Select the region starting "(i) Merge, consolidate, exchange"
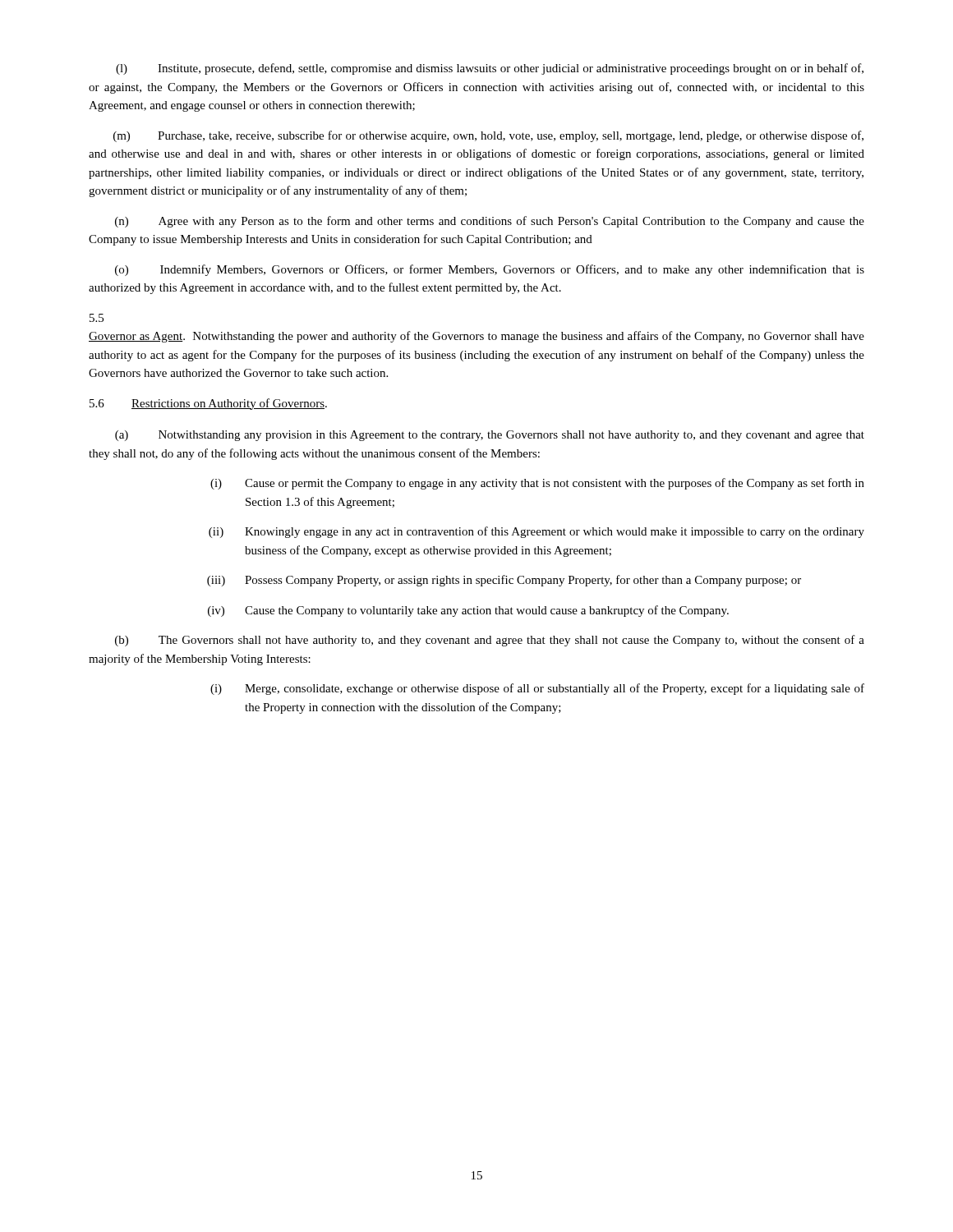Image resolution: width=953 pixels, height=1232 pixels. [x=526, y=698]
